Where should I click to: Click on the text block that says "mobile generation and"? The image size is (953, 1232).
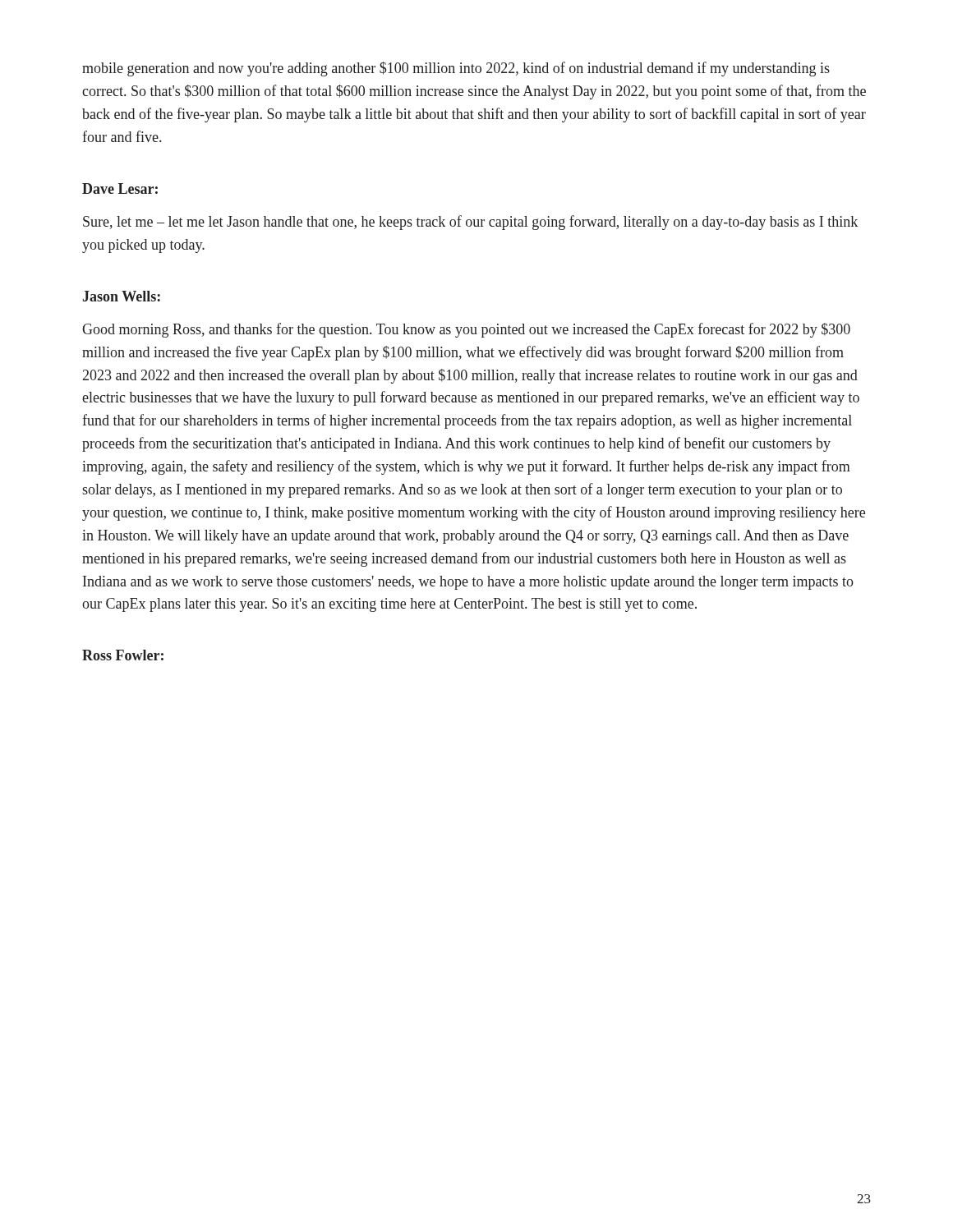pyautogui.click(x=474, y=103)
